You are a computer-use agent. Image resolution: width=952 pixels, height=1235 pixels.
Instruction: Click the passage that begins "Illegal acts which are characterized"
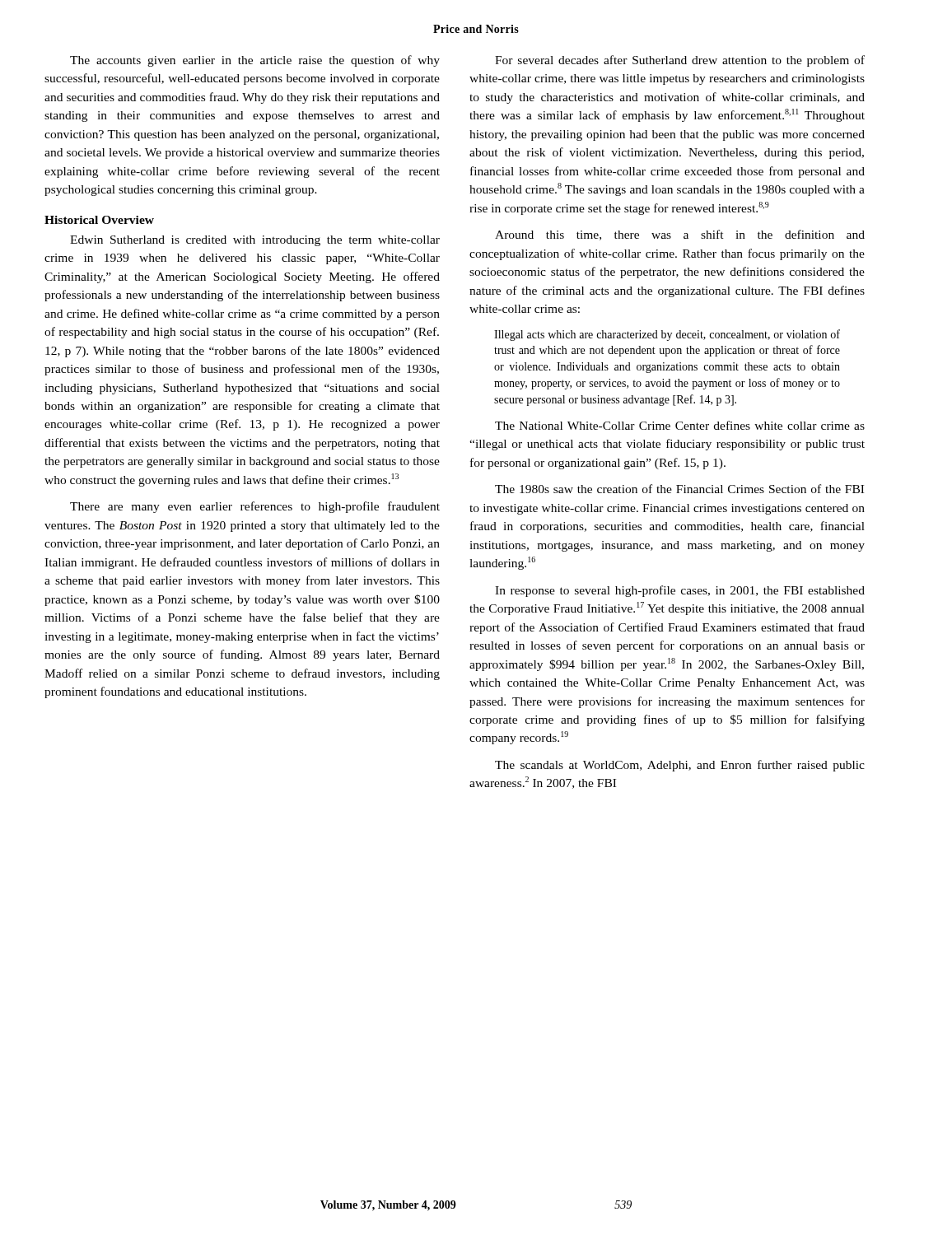pos(667,367)
